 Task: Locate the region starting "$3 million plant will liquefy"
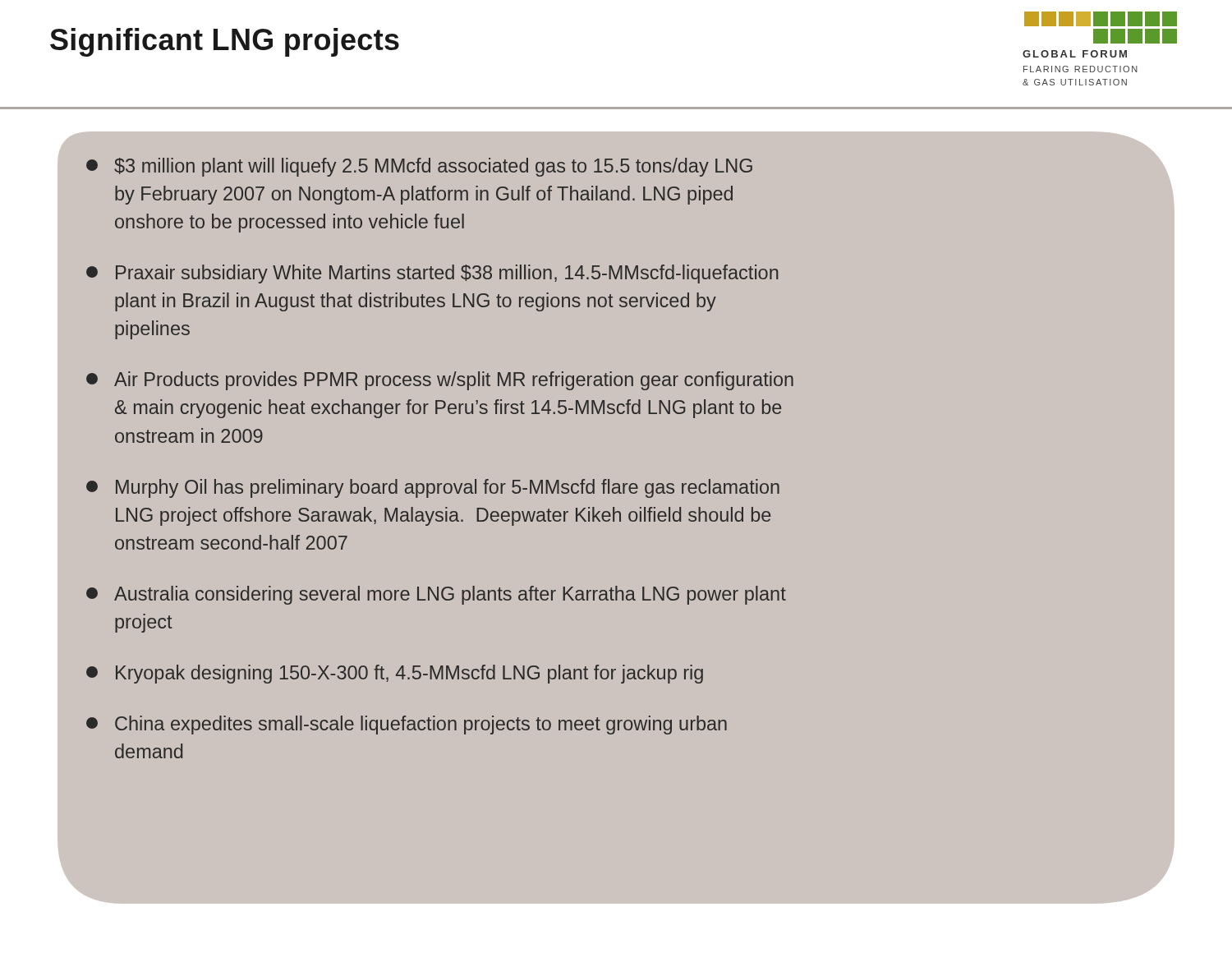pos(618,194)
